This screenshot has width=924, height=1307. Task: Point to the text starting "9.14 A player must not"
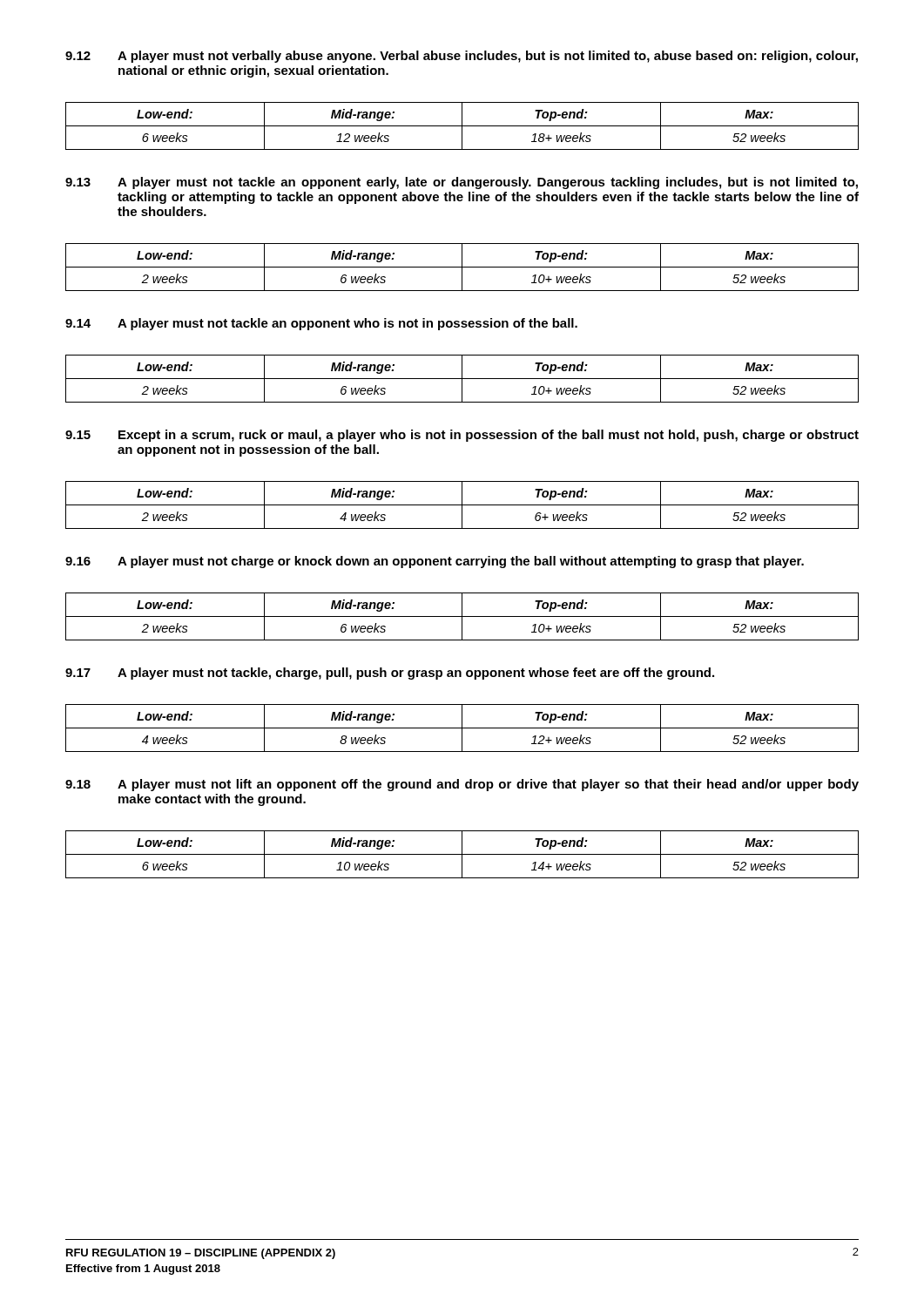462,323
